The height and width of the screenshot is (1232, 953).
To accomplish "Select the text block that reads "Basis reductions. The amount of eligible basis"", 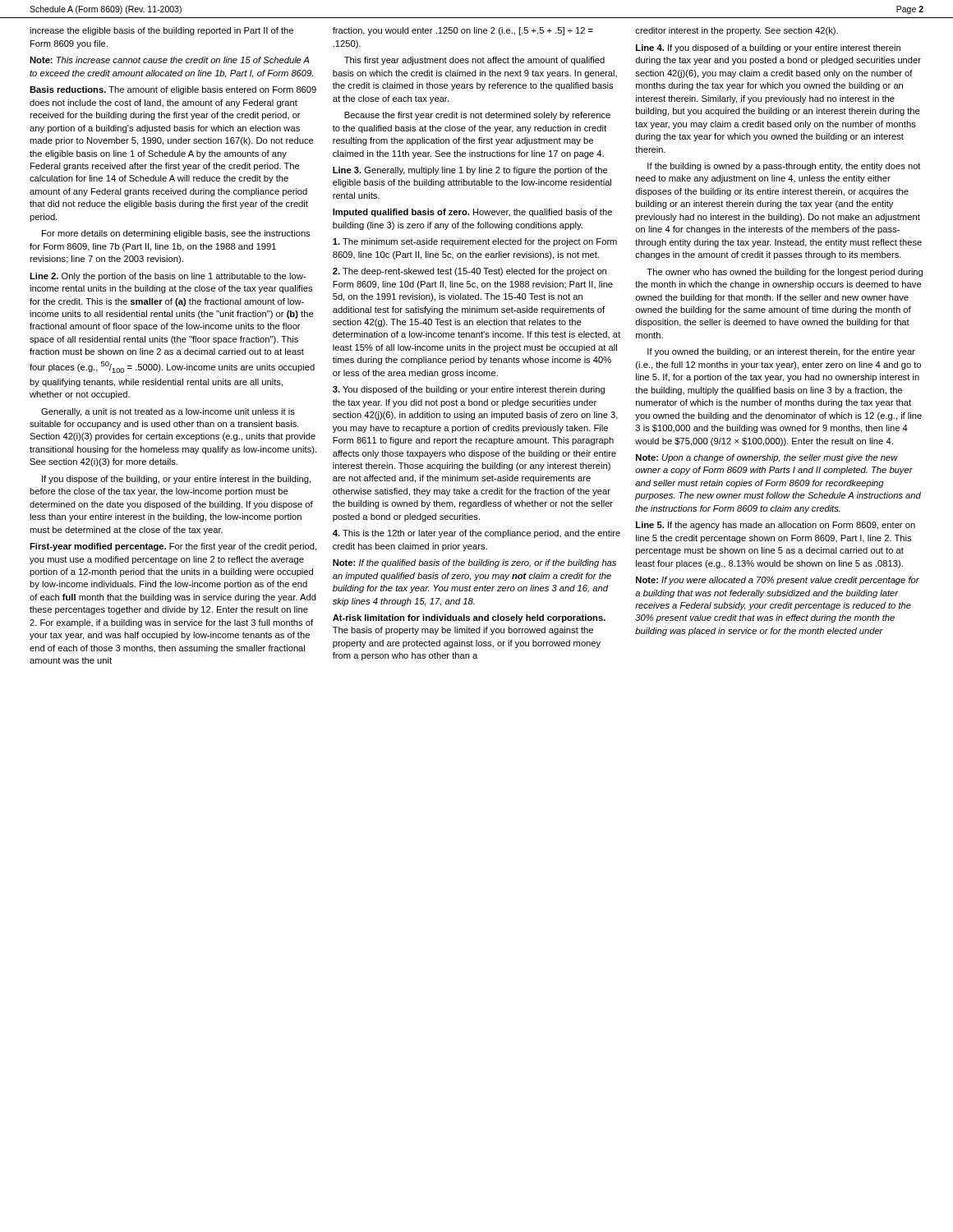I will click(174, 154).
